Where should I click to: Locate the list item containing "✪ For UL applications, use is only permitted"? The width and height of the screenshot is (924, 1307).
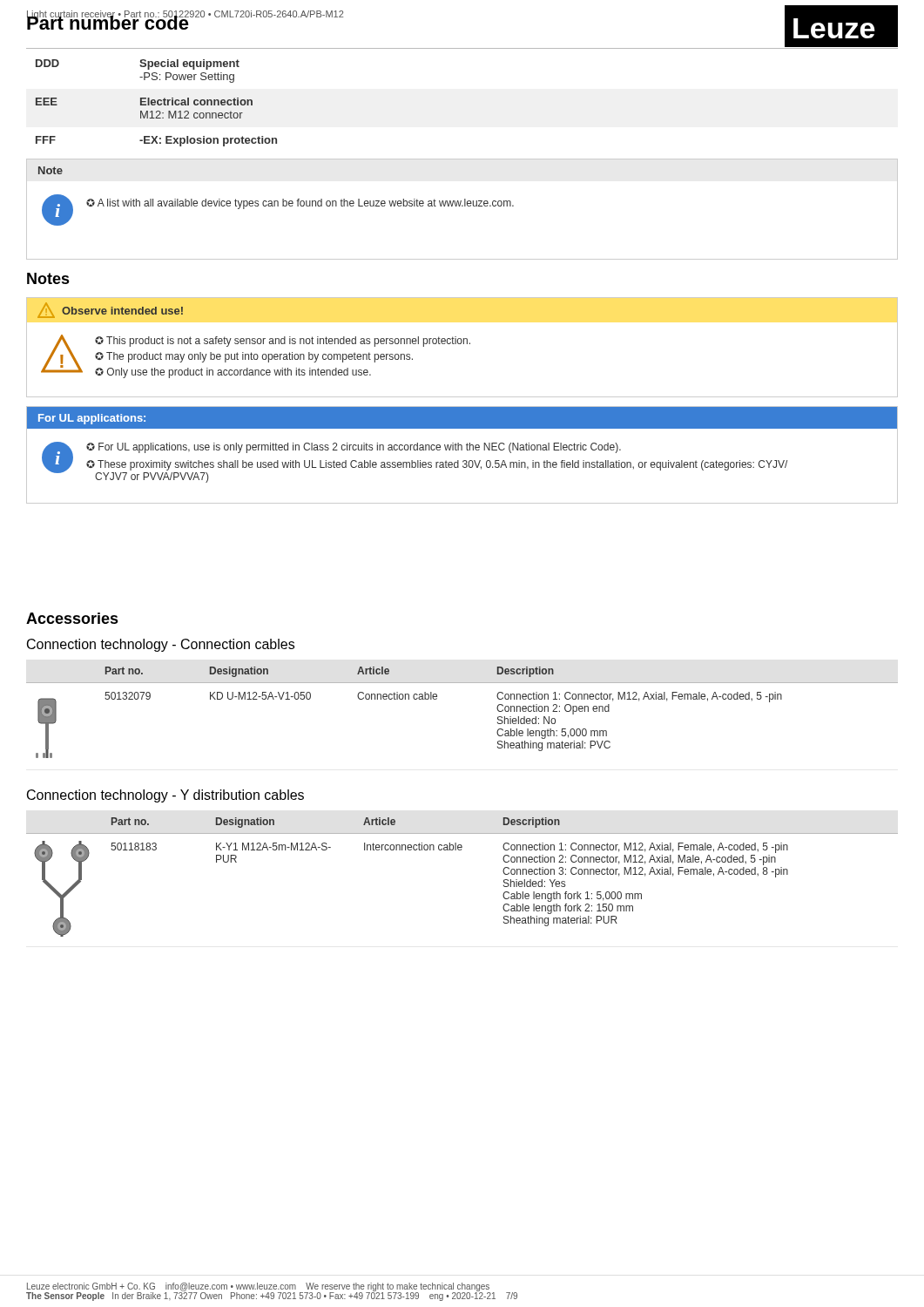tap(354, 447)
